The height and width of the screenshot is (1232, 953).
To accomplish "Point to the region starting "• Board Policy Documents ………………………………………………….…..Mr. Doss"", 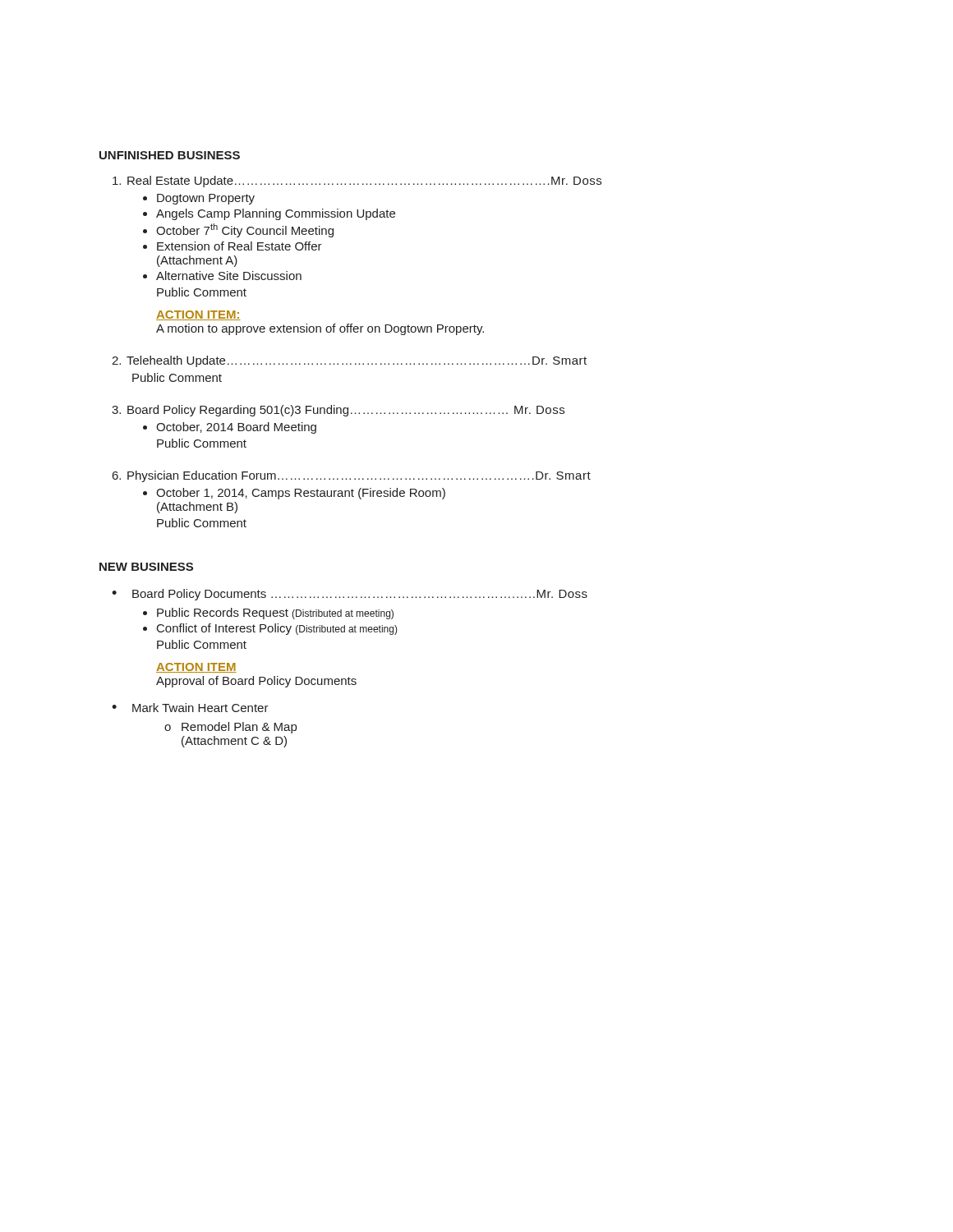I will pyautogui.click(x=499, y=593).
